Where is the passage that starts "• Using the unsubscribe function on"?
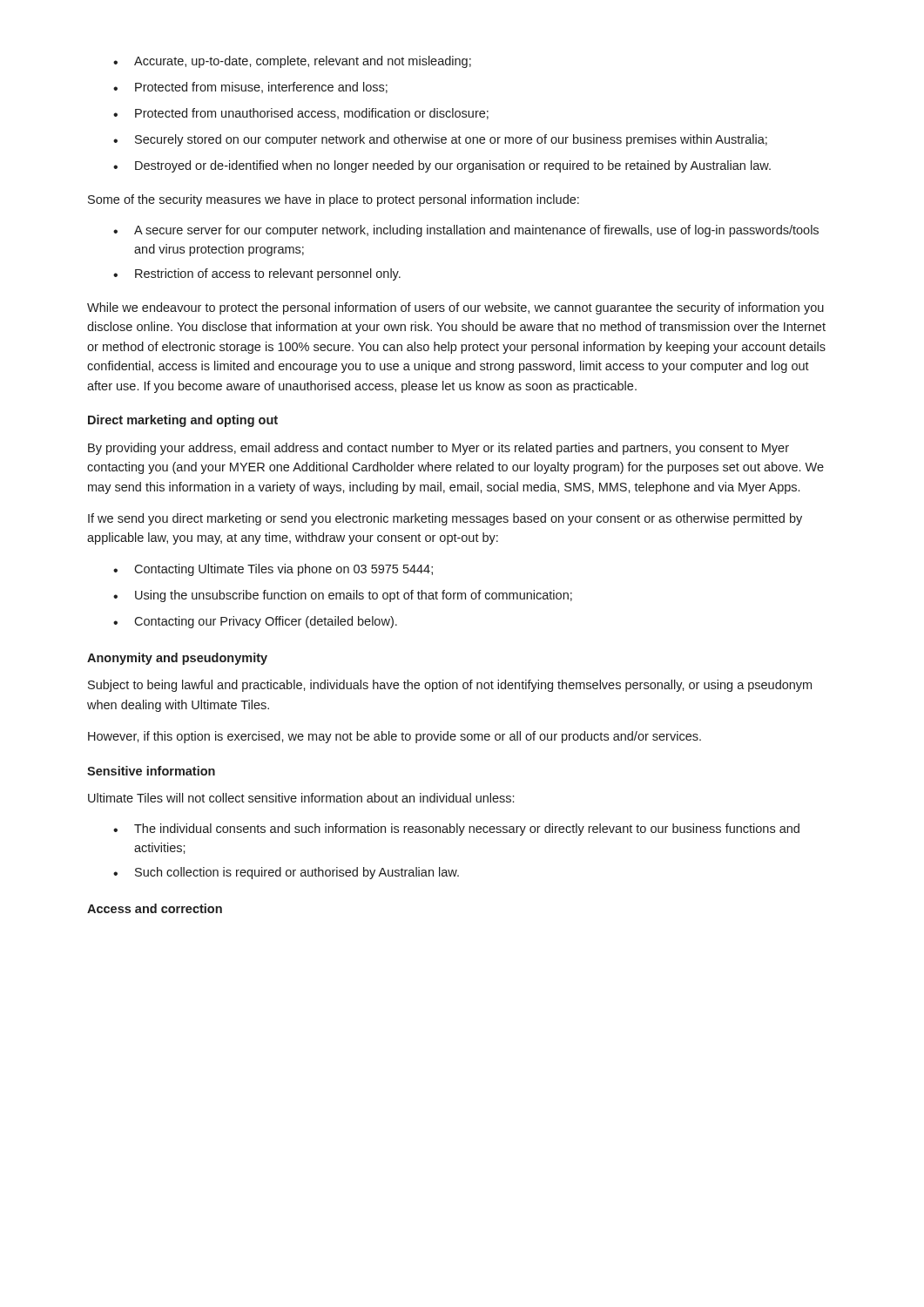The height and width of the screenshot is (1307, 924). 475,597
